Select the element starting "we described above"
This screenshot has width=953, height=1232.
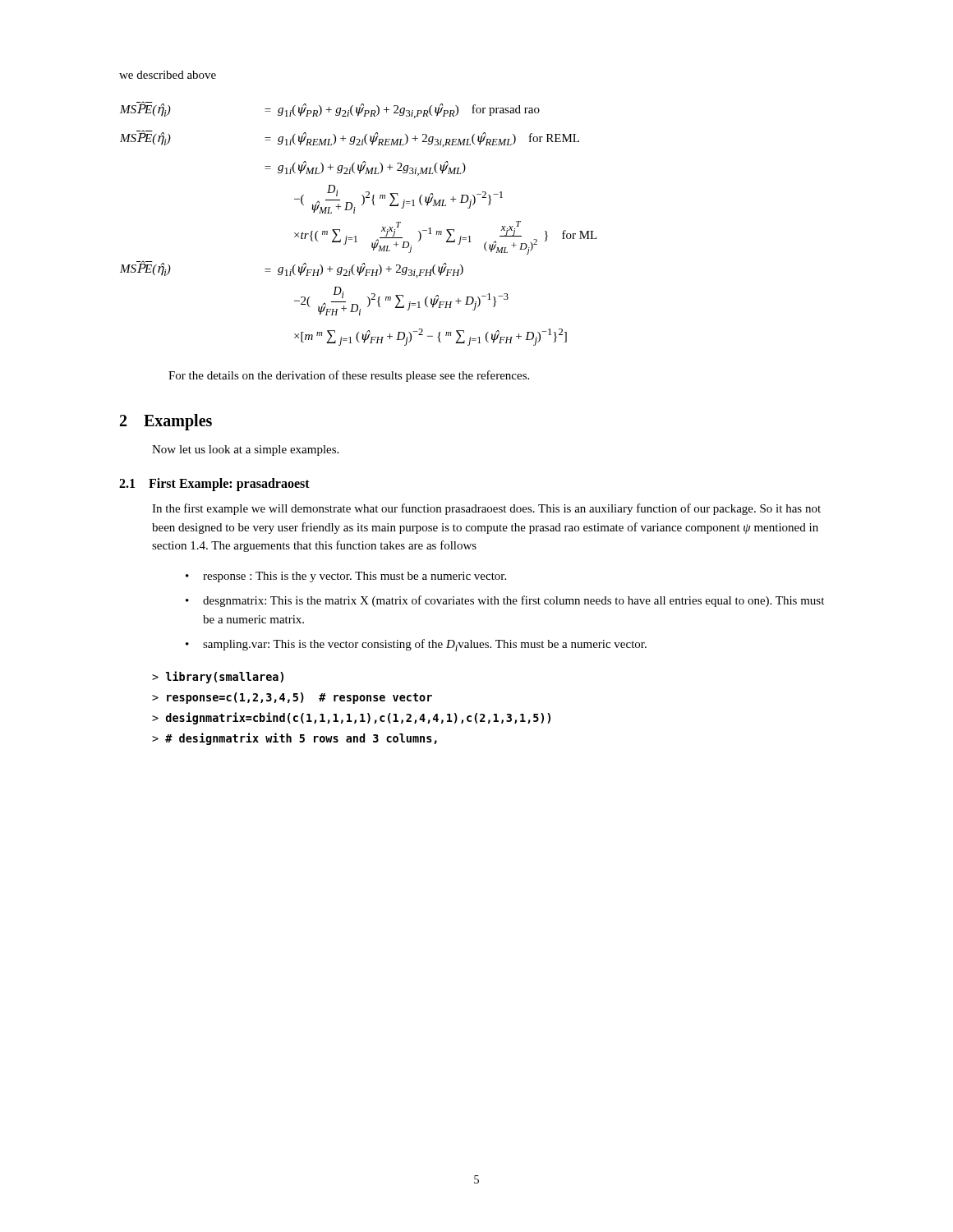(168, 75)
